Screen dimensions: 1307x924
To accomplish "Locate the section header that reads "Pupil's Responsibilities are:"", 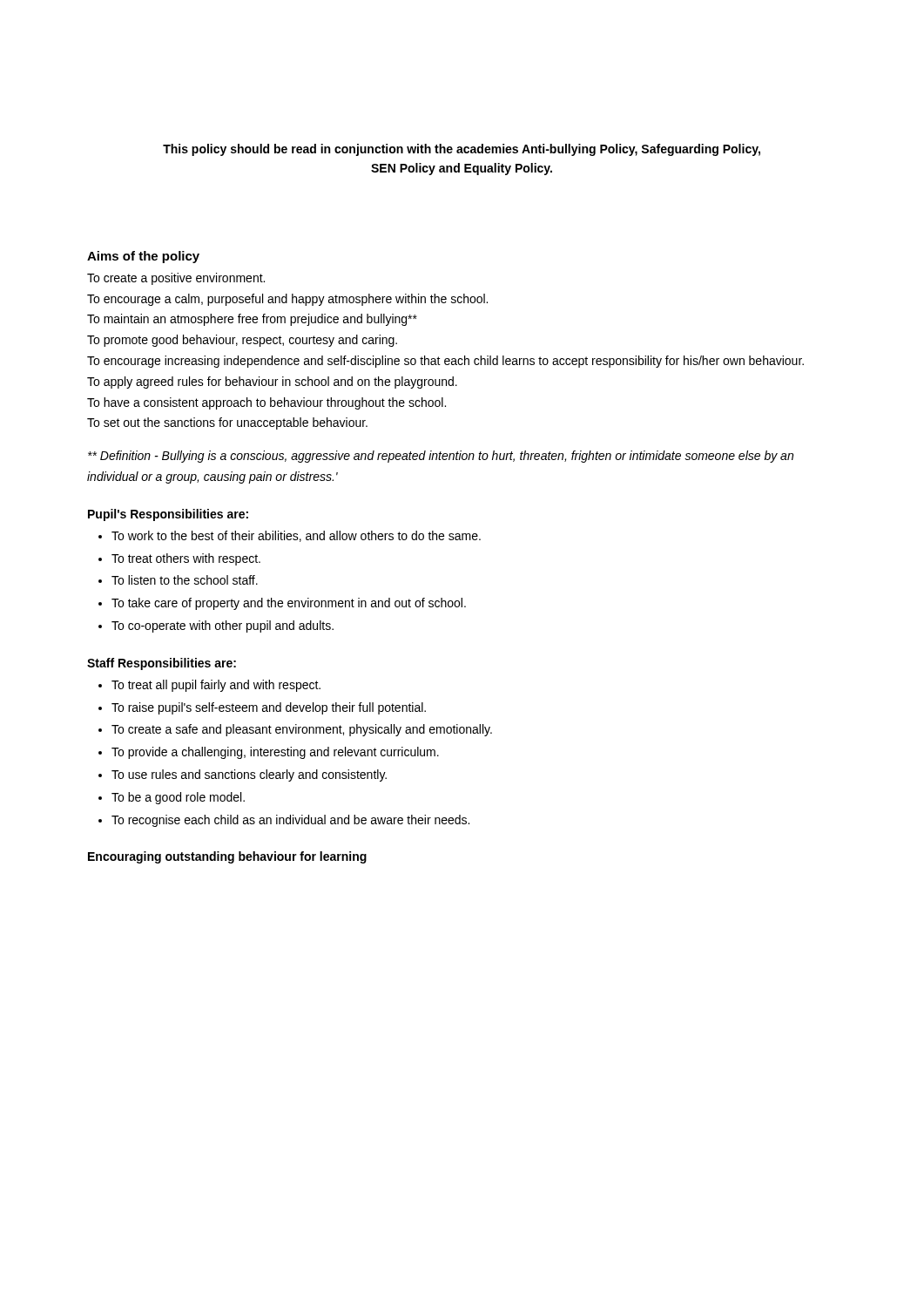I will (168, 514).
